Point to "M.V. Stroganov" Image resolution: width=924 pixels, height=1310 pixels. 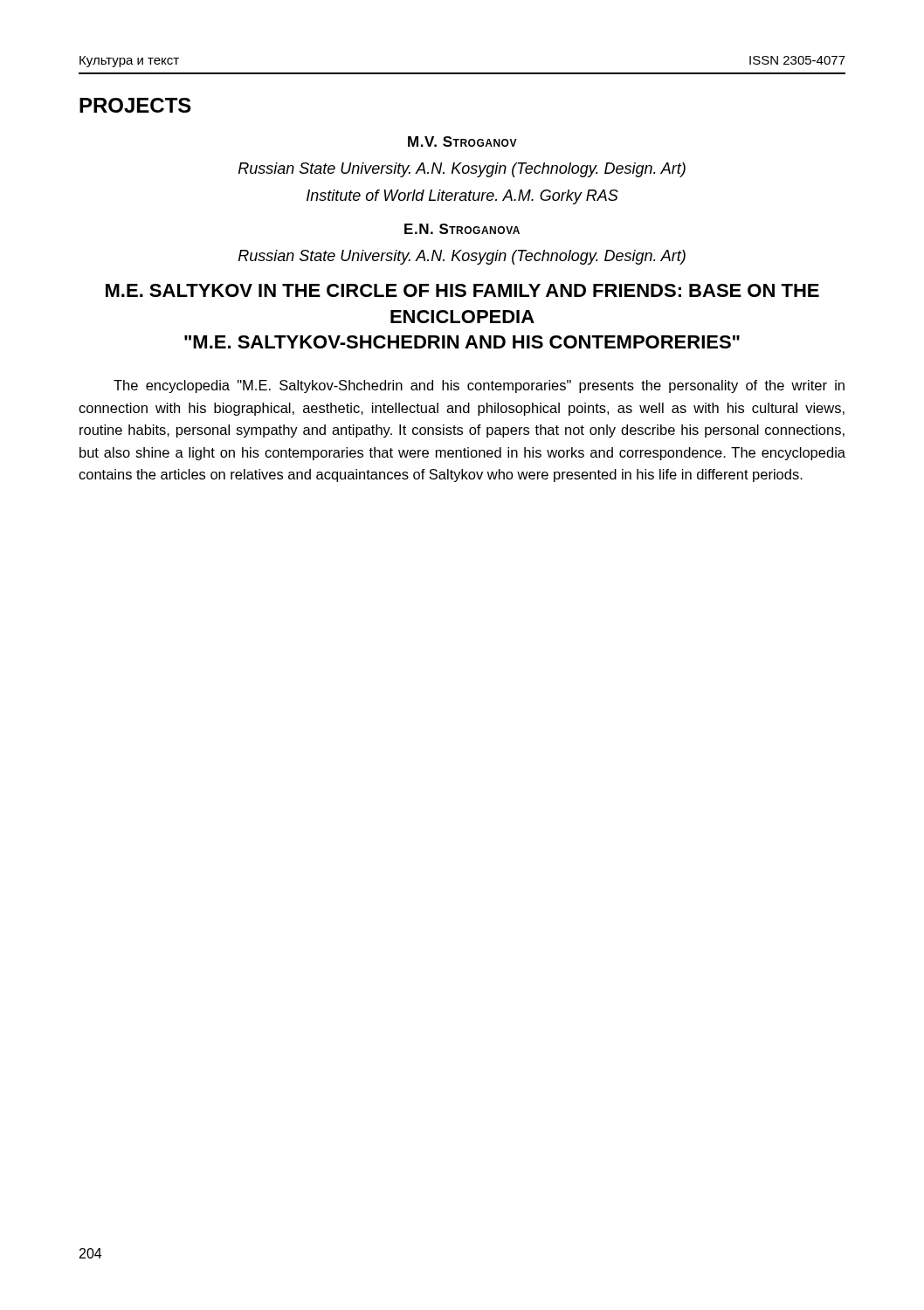[x=462, y=142]
